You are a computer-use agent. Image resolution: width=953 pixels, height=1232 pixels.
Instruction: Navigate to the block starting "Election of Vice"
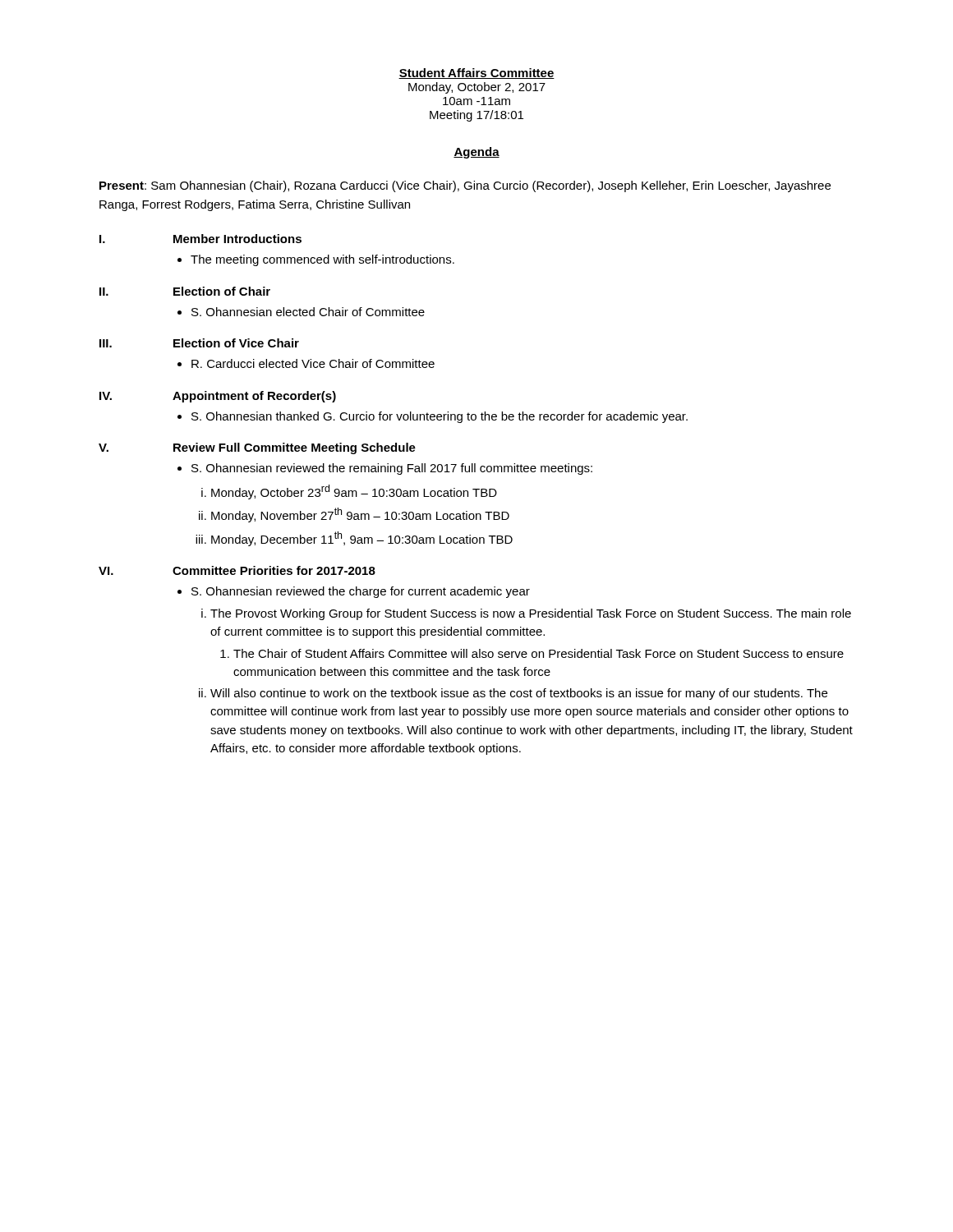[236, 343]
